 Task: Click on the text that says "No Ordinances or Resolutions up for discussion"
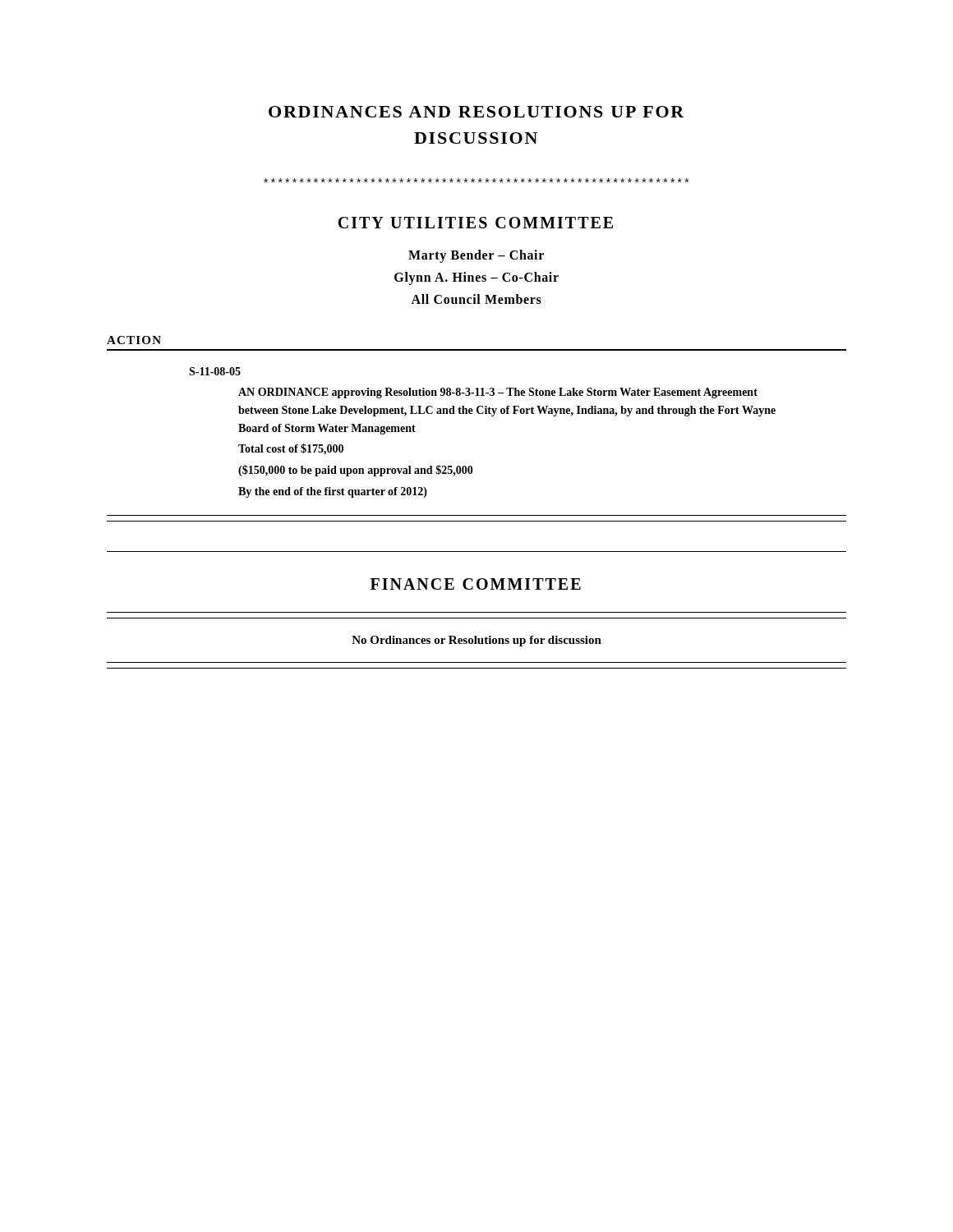[476, 640]
